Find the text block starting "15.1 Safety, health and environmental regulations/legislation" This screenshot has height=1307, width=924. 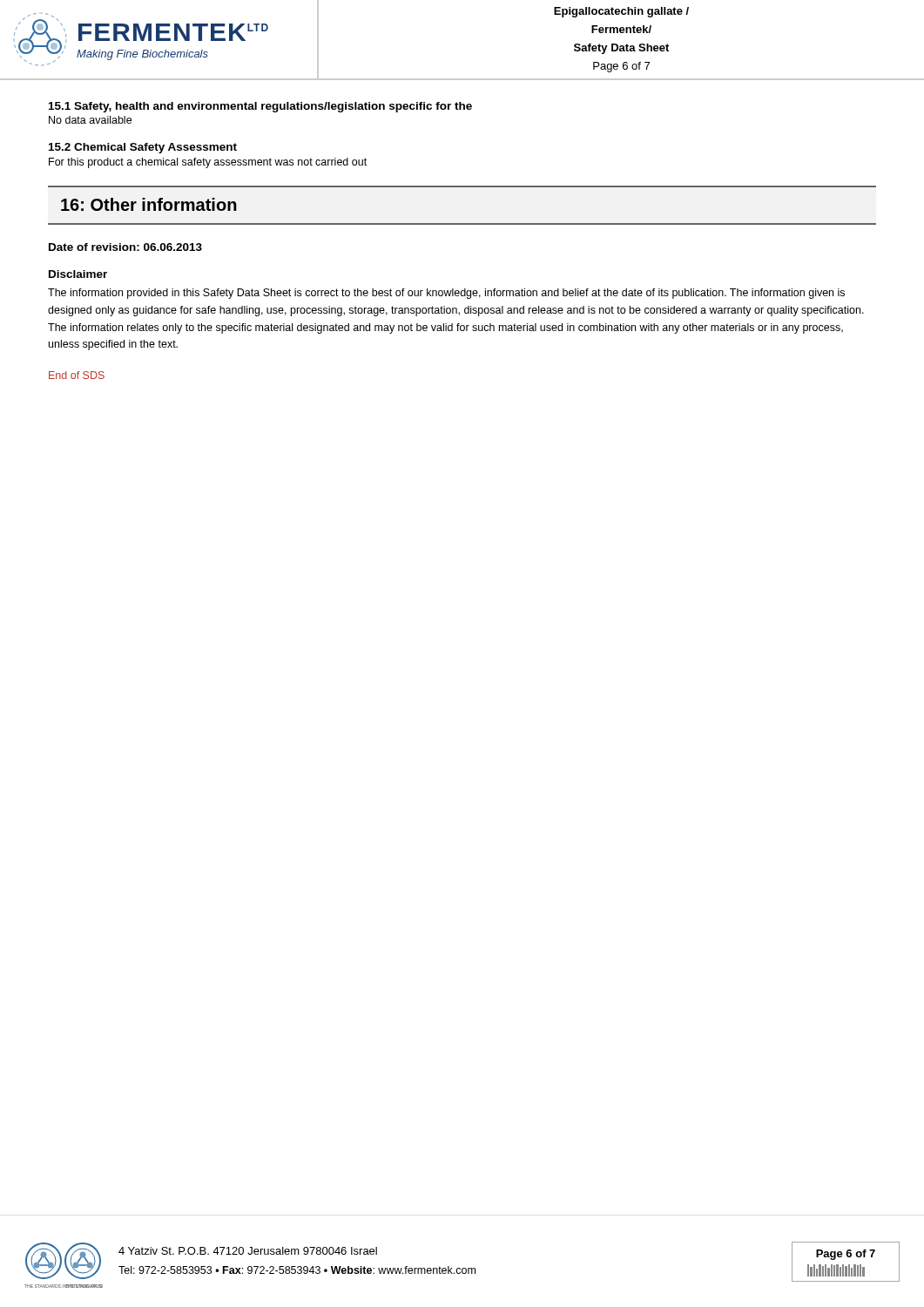click(260, 106)
